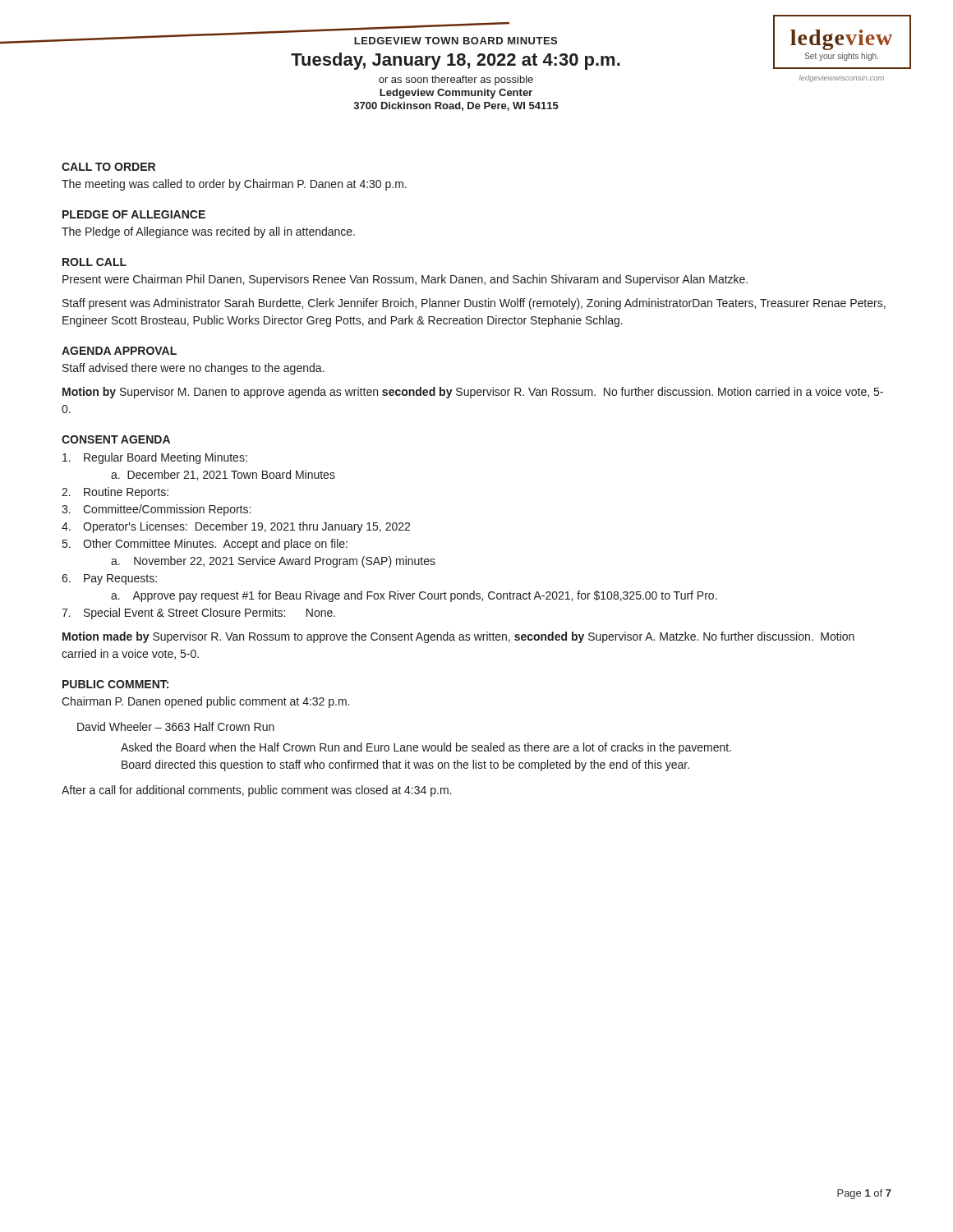Select the section header that reads "CONSENT AGENDA"

point(116,439)
